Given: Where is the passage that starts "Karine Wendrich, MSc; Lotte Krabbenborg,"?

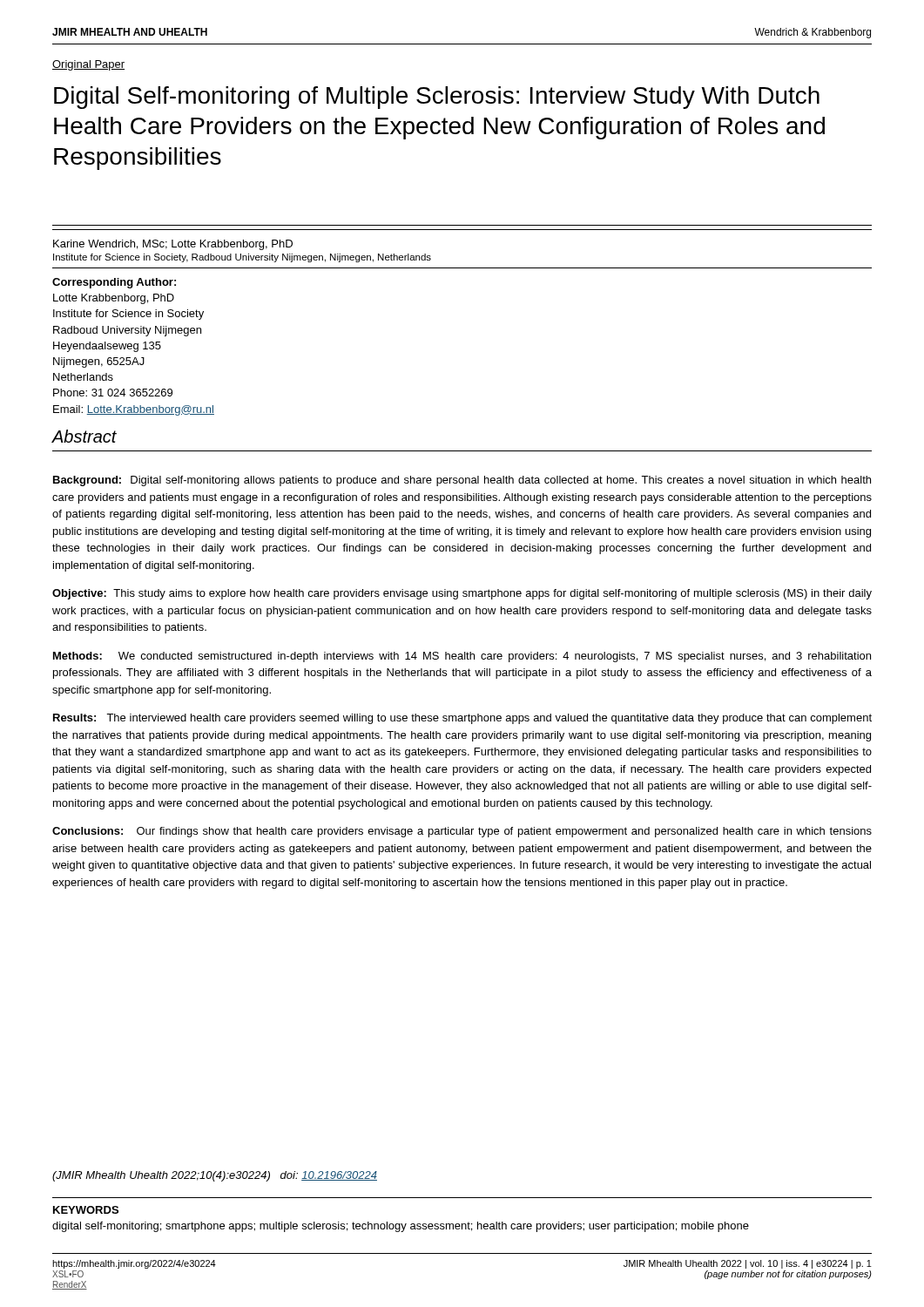Looking at the screenshot, I should (x=173, y=245).
